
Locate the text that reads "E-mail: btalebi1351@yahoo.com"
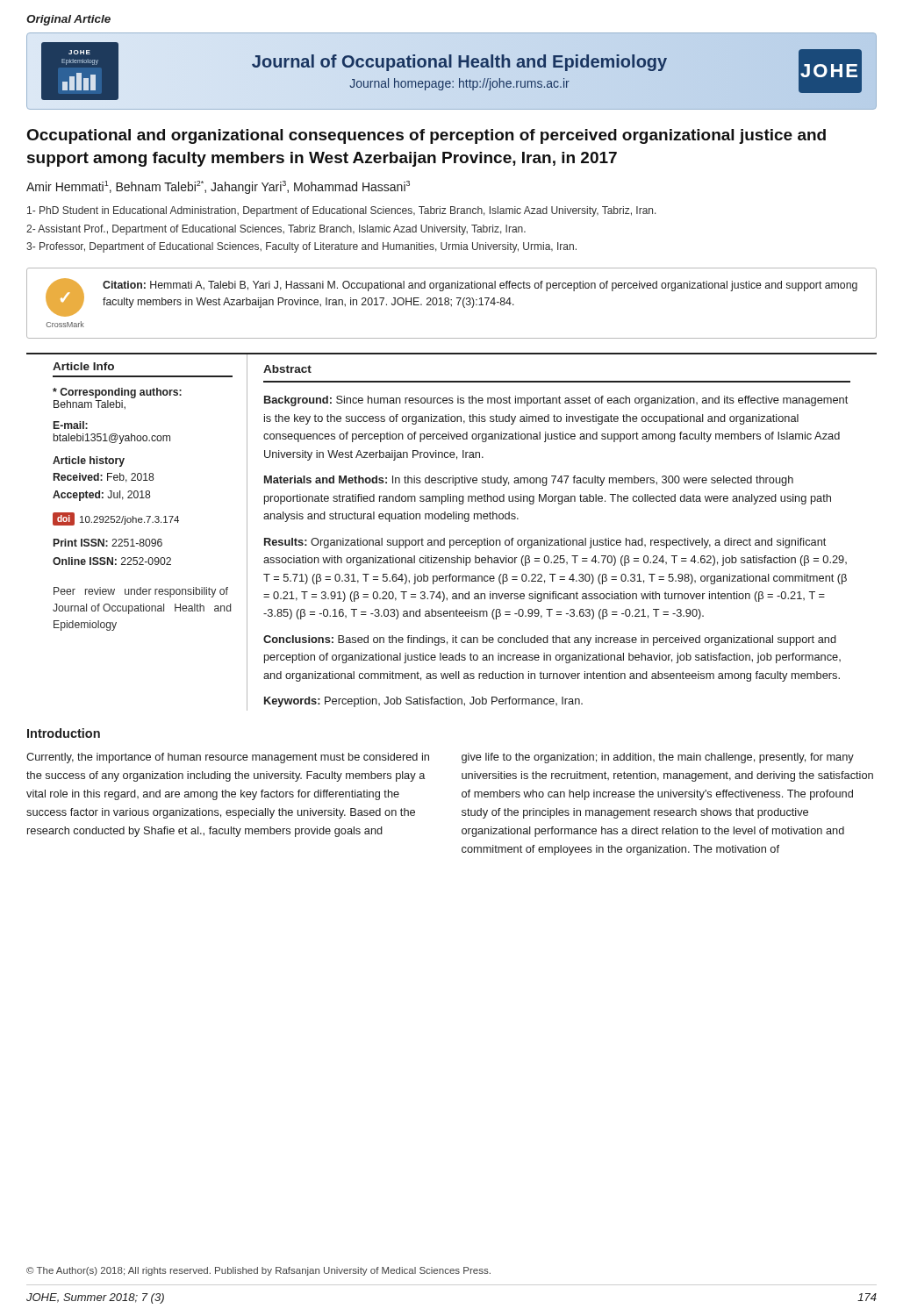point(143,431)
